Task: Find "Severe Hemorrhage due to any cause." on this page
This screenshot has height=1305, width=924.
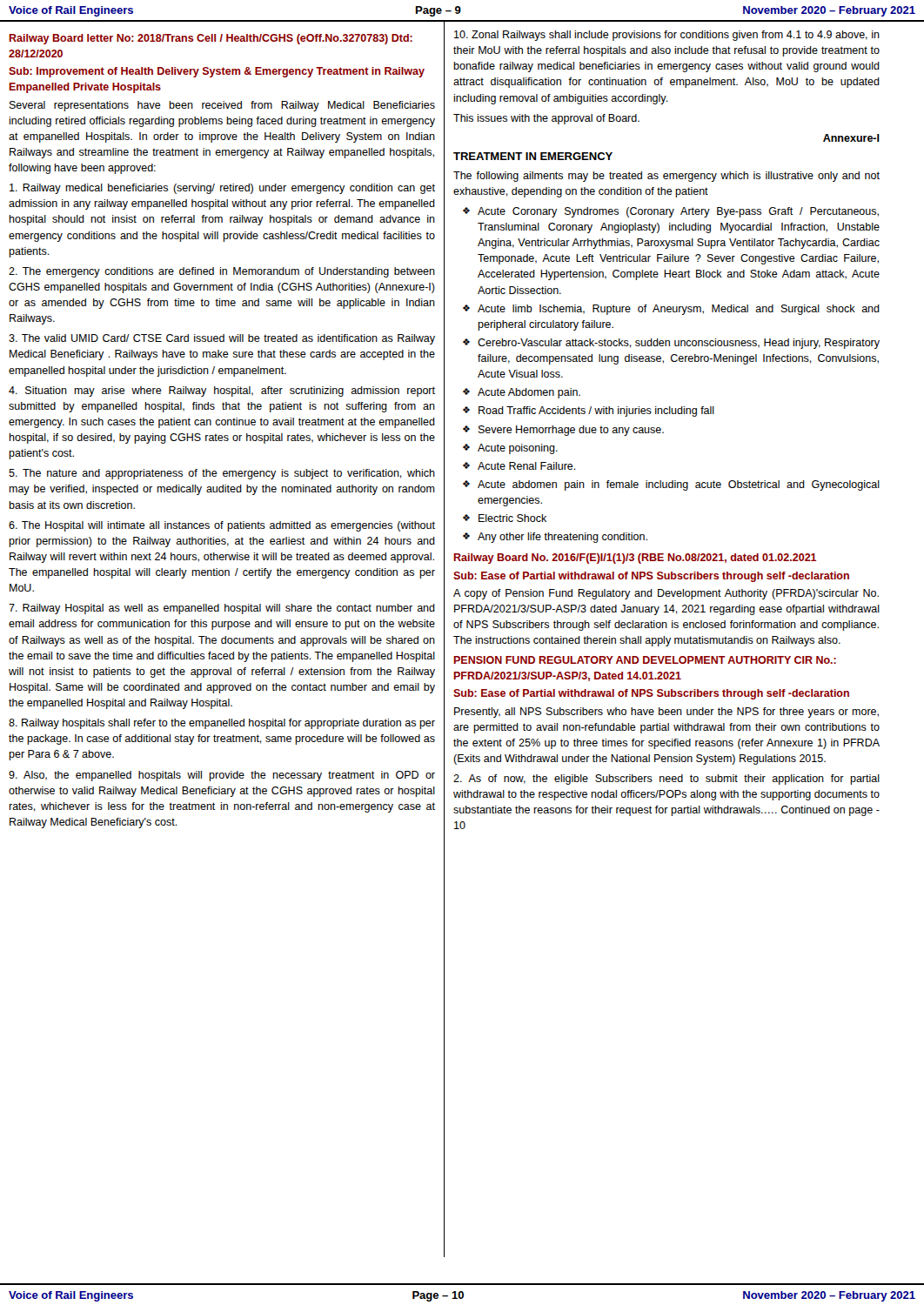Action: click(x=571, y=429)
